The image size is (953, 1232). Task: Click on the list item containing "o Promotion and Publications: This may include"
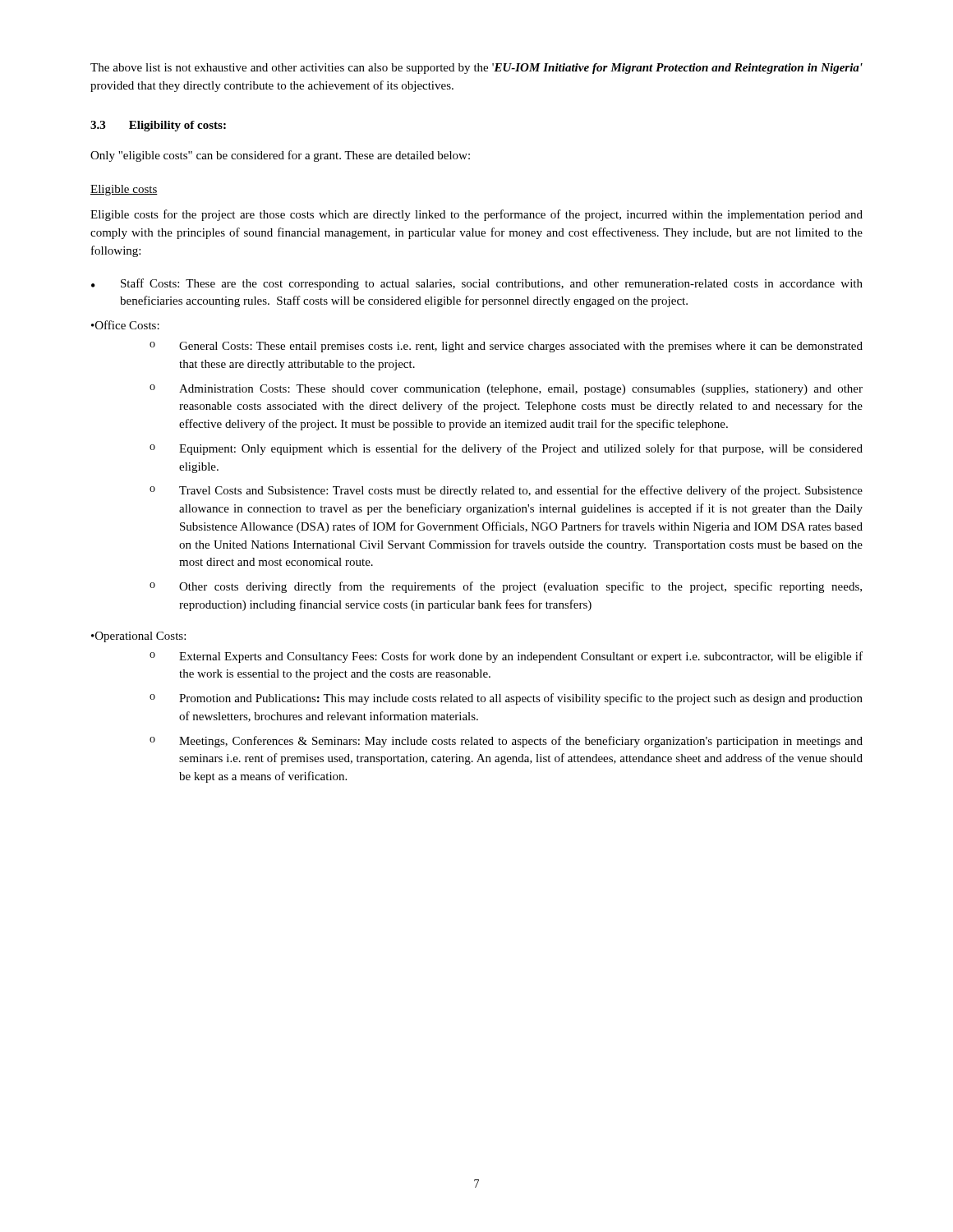506,708
